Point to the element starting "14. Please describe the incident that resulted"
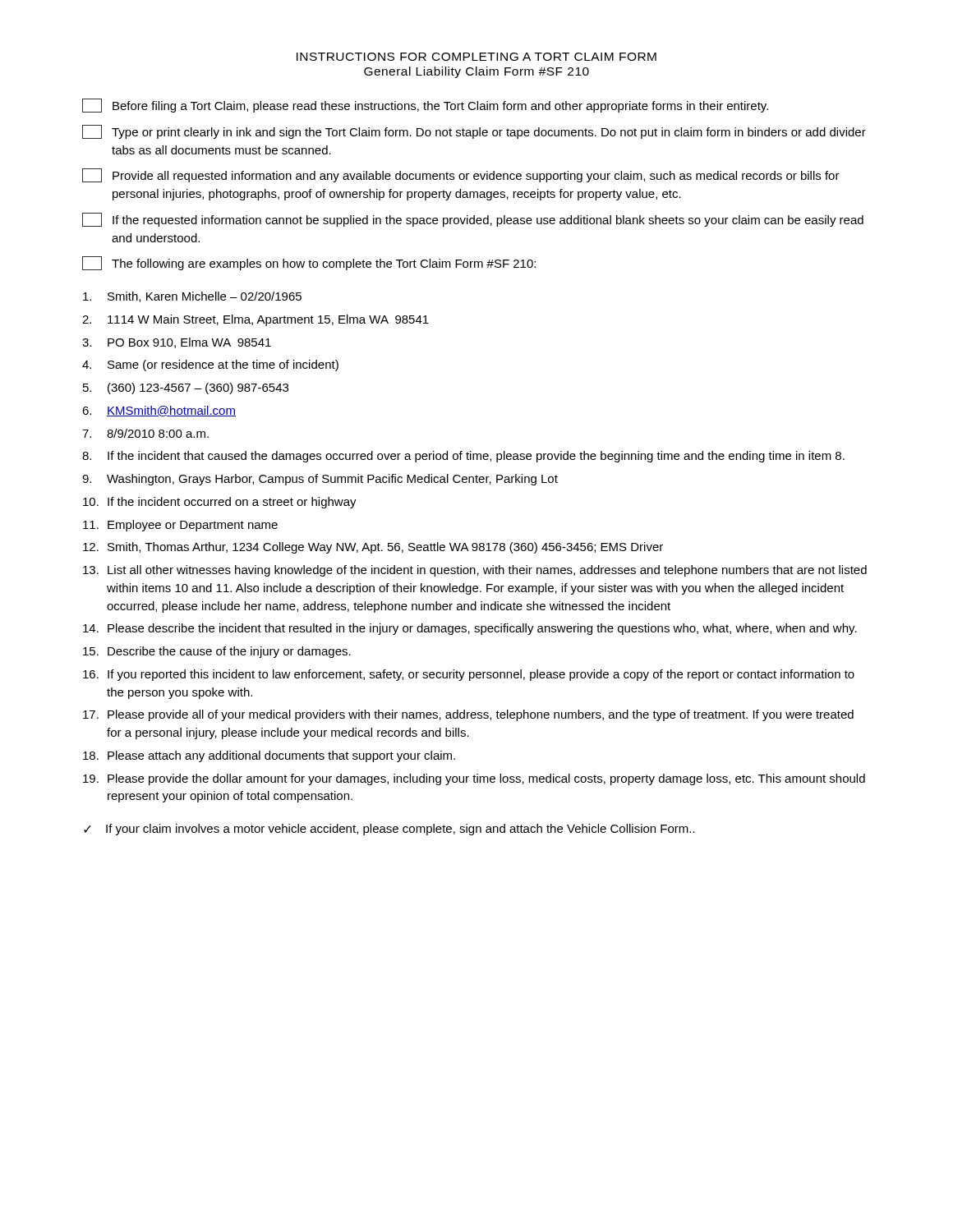The image size is (953, 1232). (x=476, y=628)
